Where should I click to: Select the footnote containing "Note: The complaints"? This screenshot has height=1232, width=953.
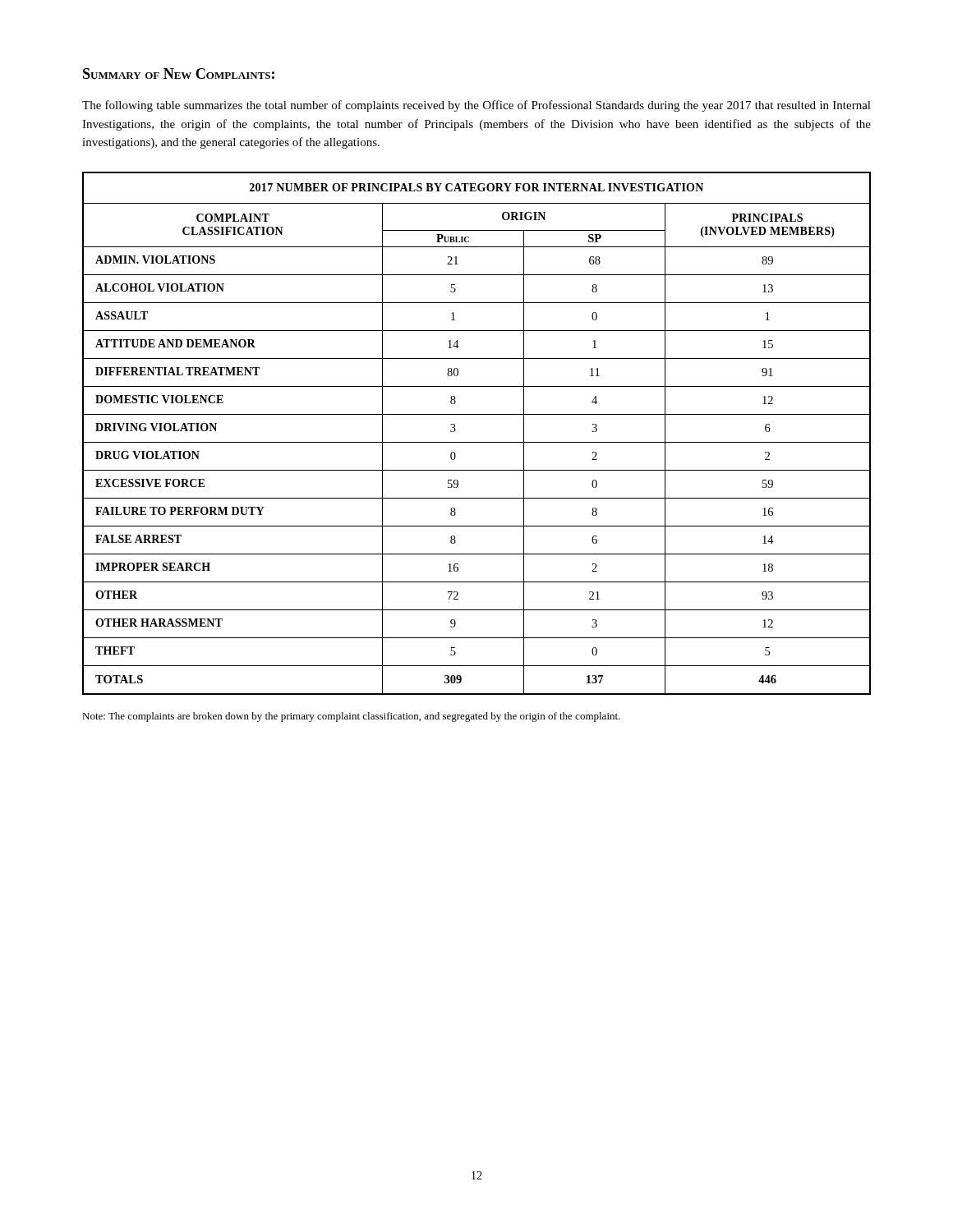pos(351,715)
